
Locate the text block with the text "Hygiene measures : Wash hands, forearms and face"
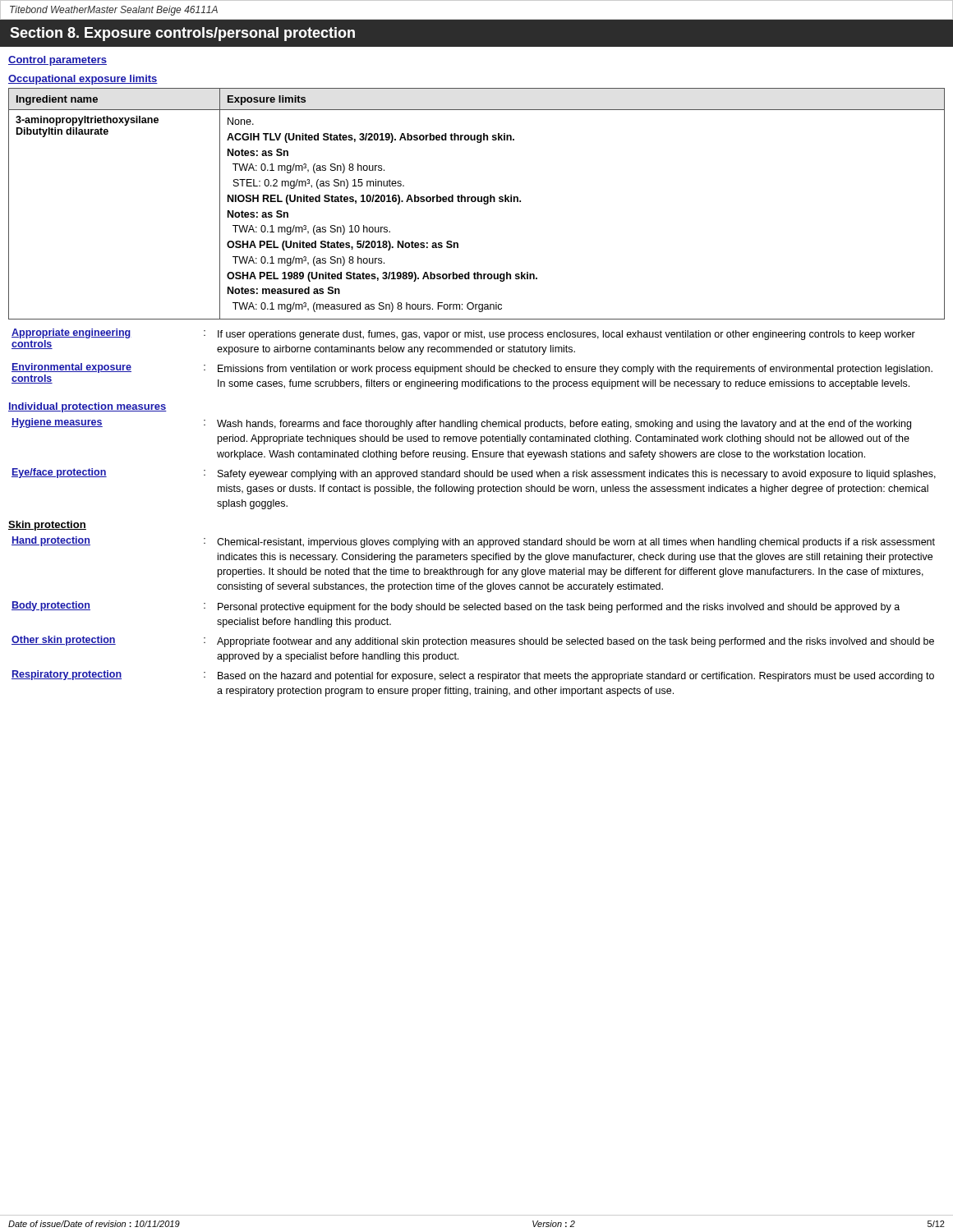(476, 439)
